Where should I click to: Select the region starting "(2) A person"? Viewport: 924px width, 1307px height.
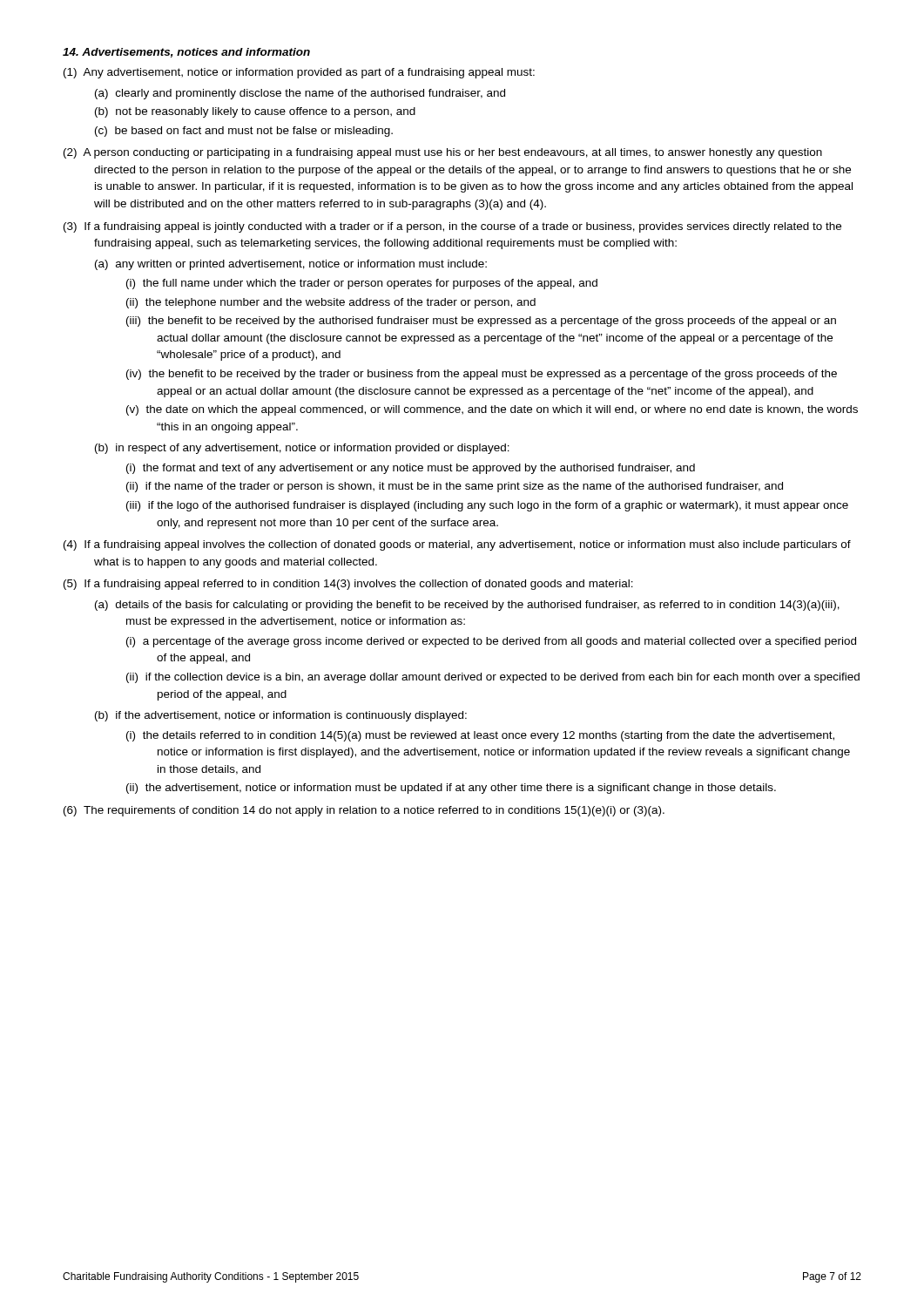click(462, 178)
